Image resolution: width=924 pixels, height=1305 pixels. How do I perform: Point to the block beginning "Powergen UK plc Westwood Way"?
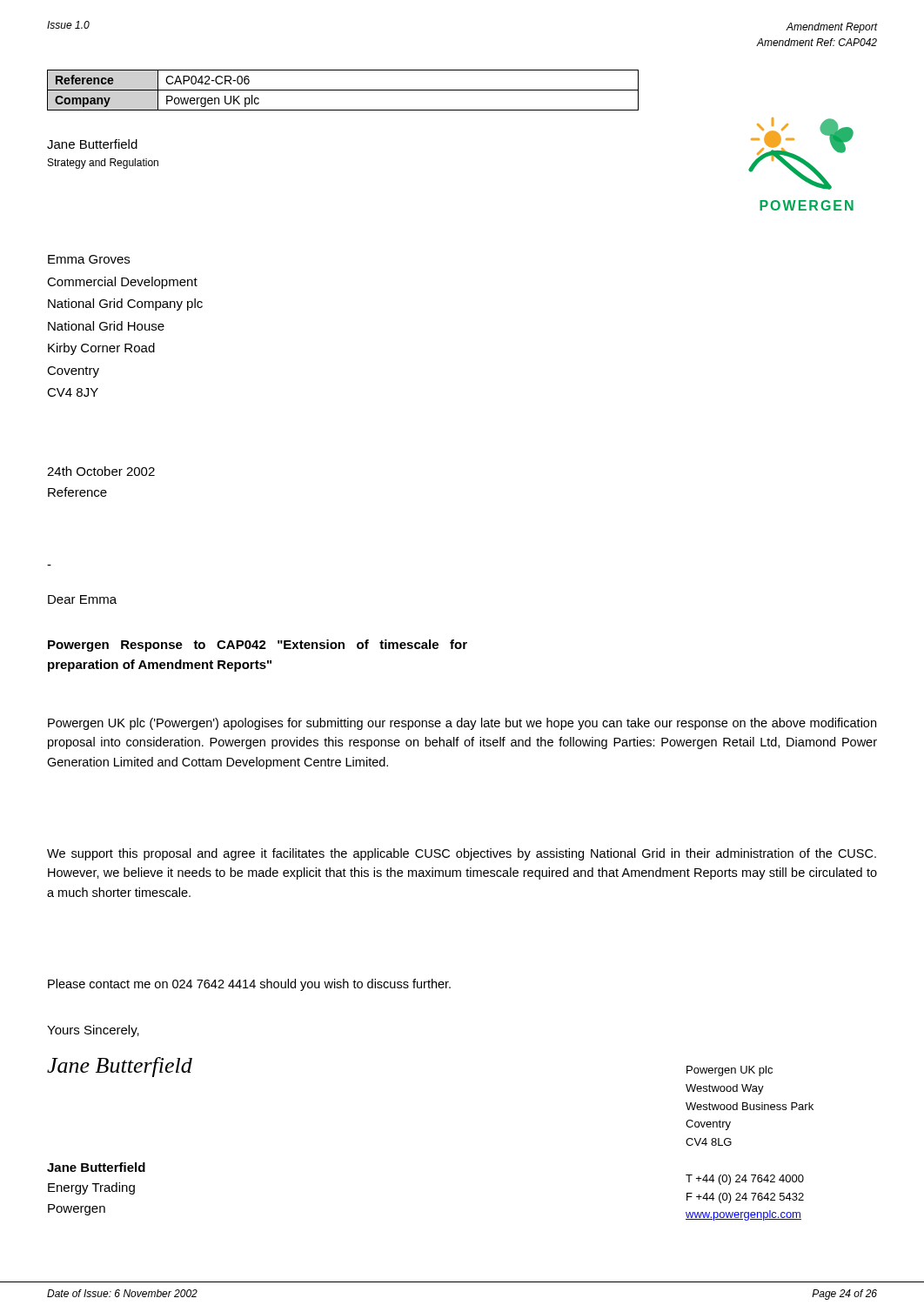pos(730,1071)
